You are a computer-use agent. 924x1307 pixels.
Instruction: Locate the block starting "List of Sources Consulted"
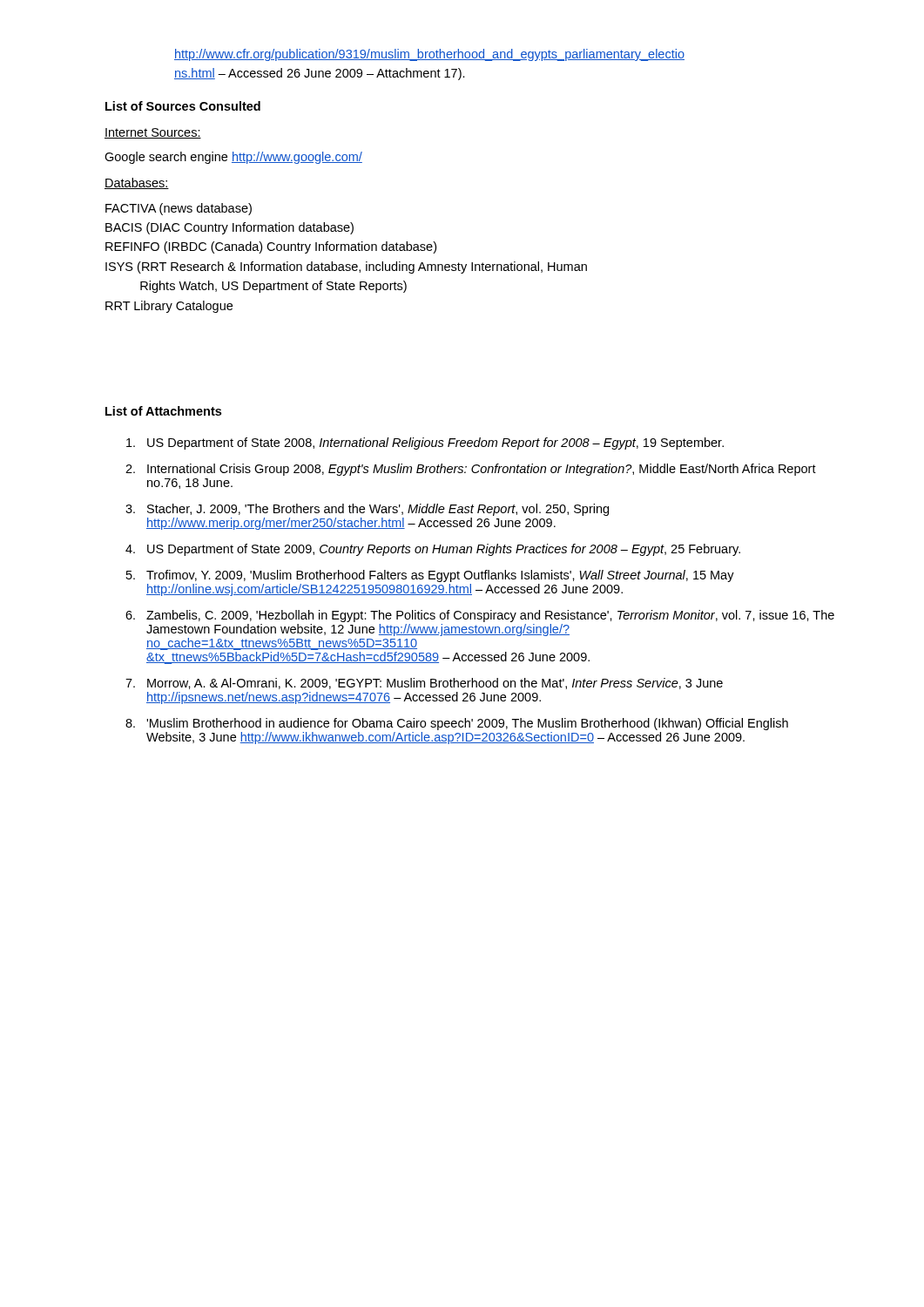(x=183, y=106)
